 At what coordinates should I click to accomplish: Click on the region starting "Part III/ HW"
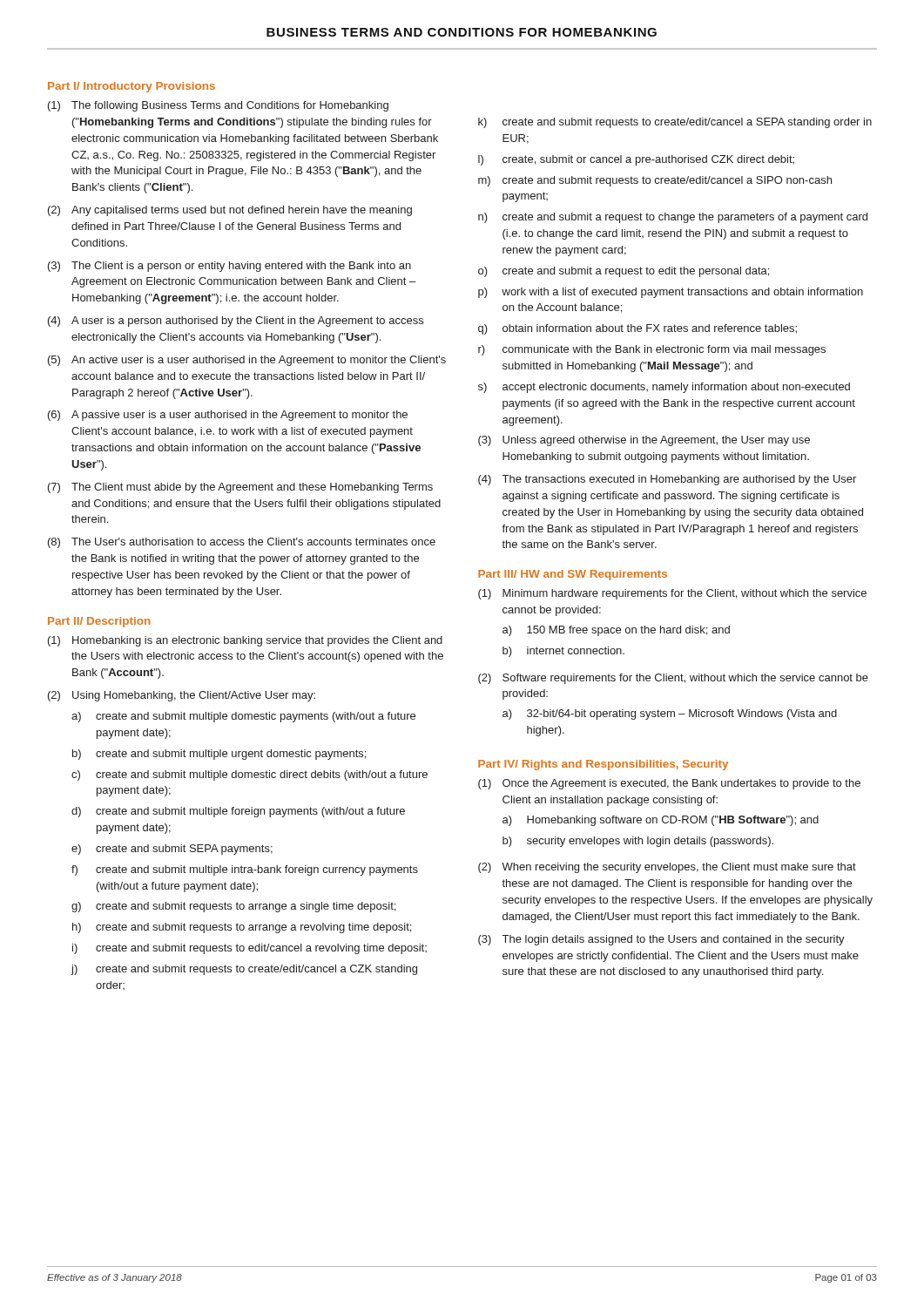573,574
